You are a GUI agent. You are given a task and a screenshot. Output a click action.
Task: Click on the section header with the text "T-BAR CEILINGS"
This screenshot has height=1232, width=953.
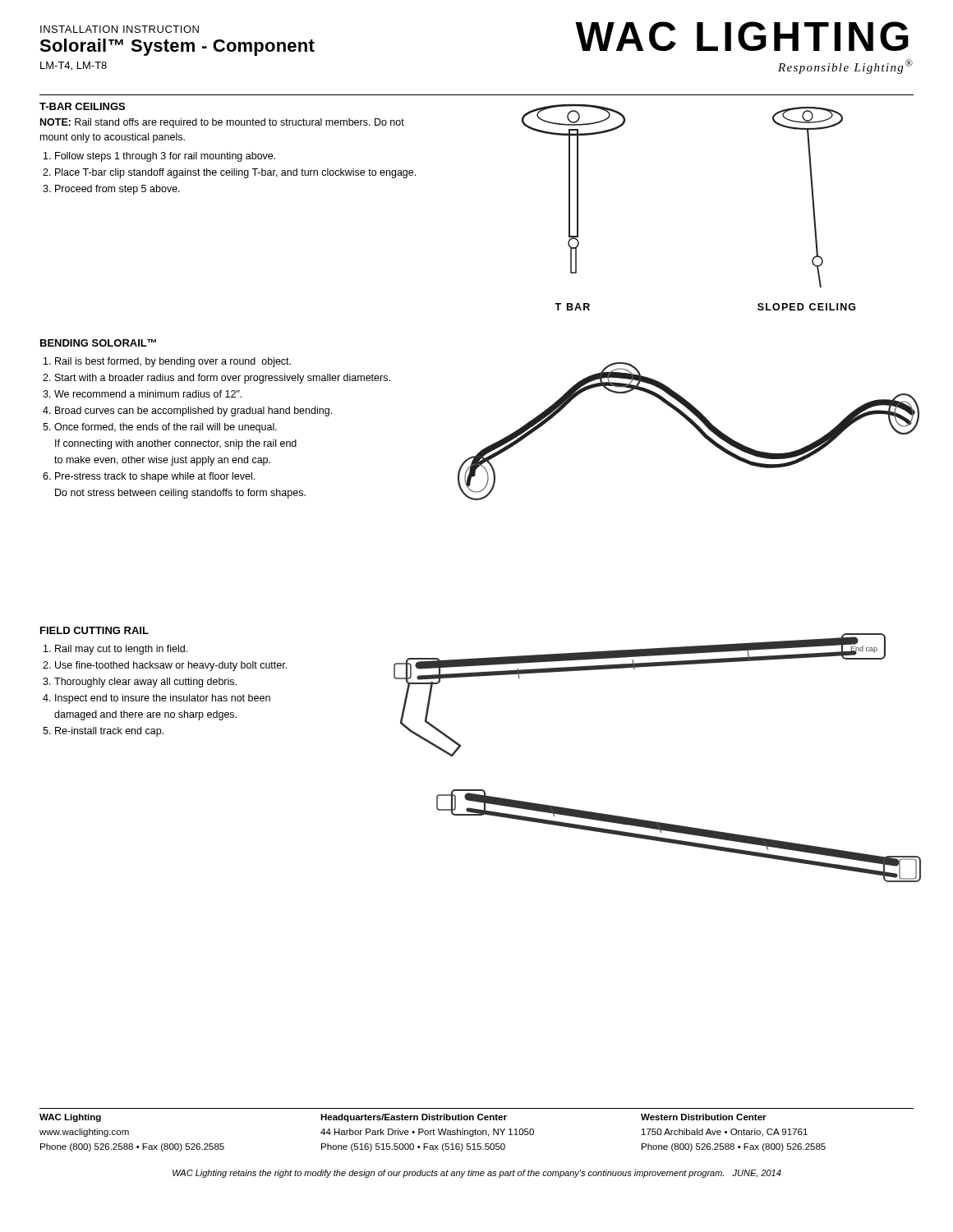(82, 106)
